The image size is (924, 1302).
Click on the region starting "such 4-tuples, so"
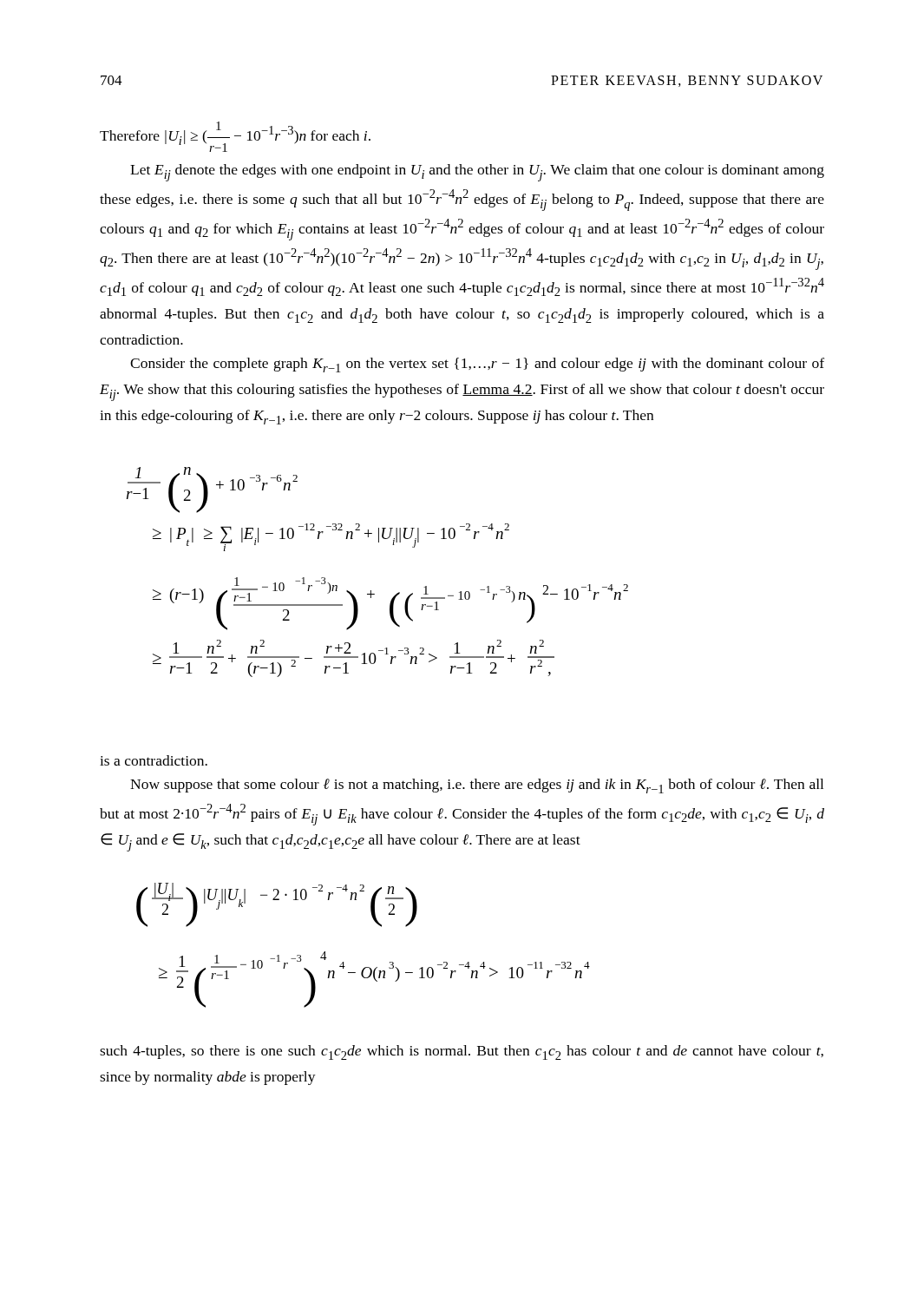click(x=462, y=1064)
